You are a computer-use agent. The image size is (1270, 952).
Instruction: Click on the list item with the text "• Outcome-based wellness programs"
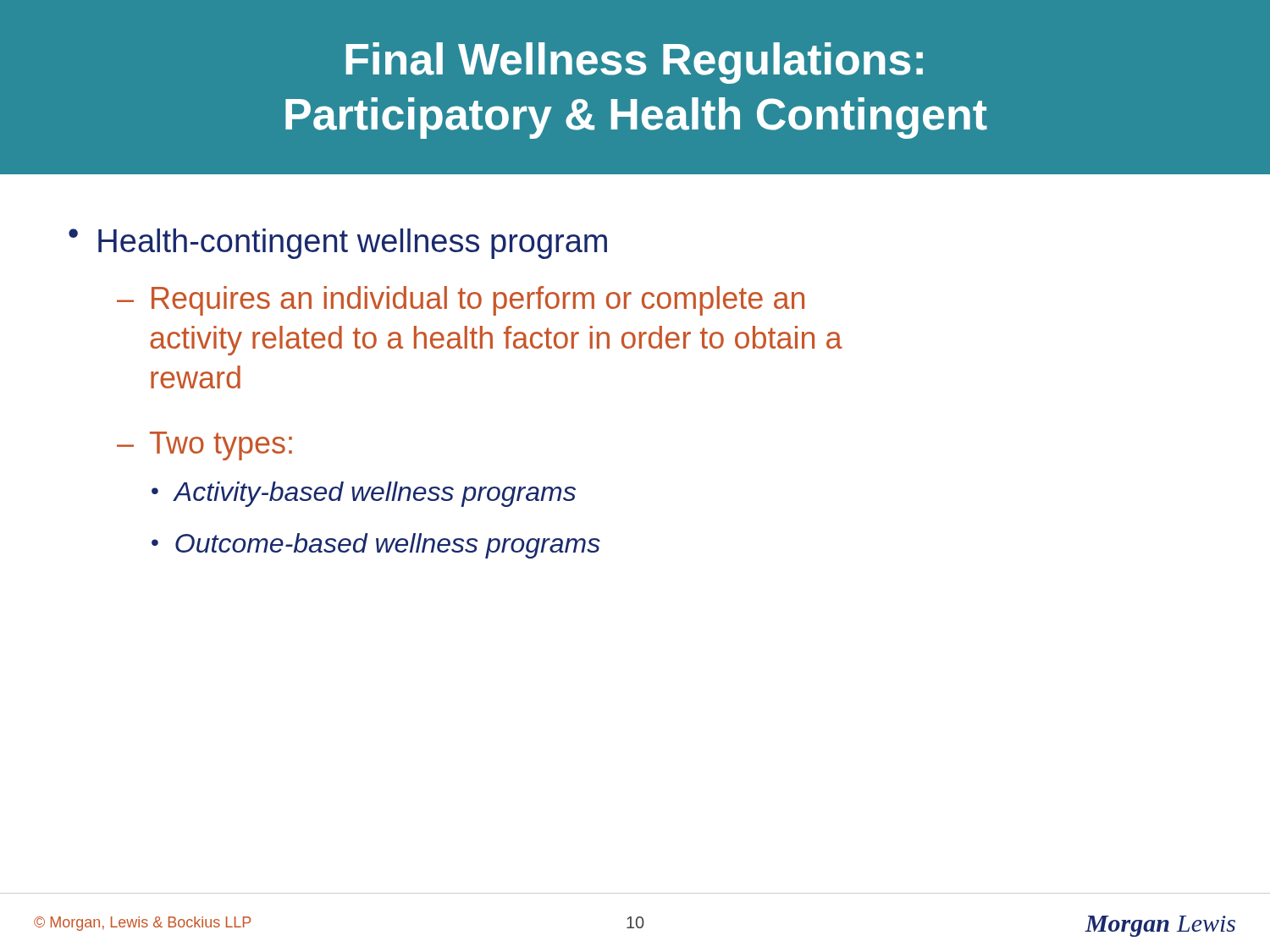tap(376, 544)
